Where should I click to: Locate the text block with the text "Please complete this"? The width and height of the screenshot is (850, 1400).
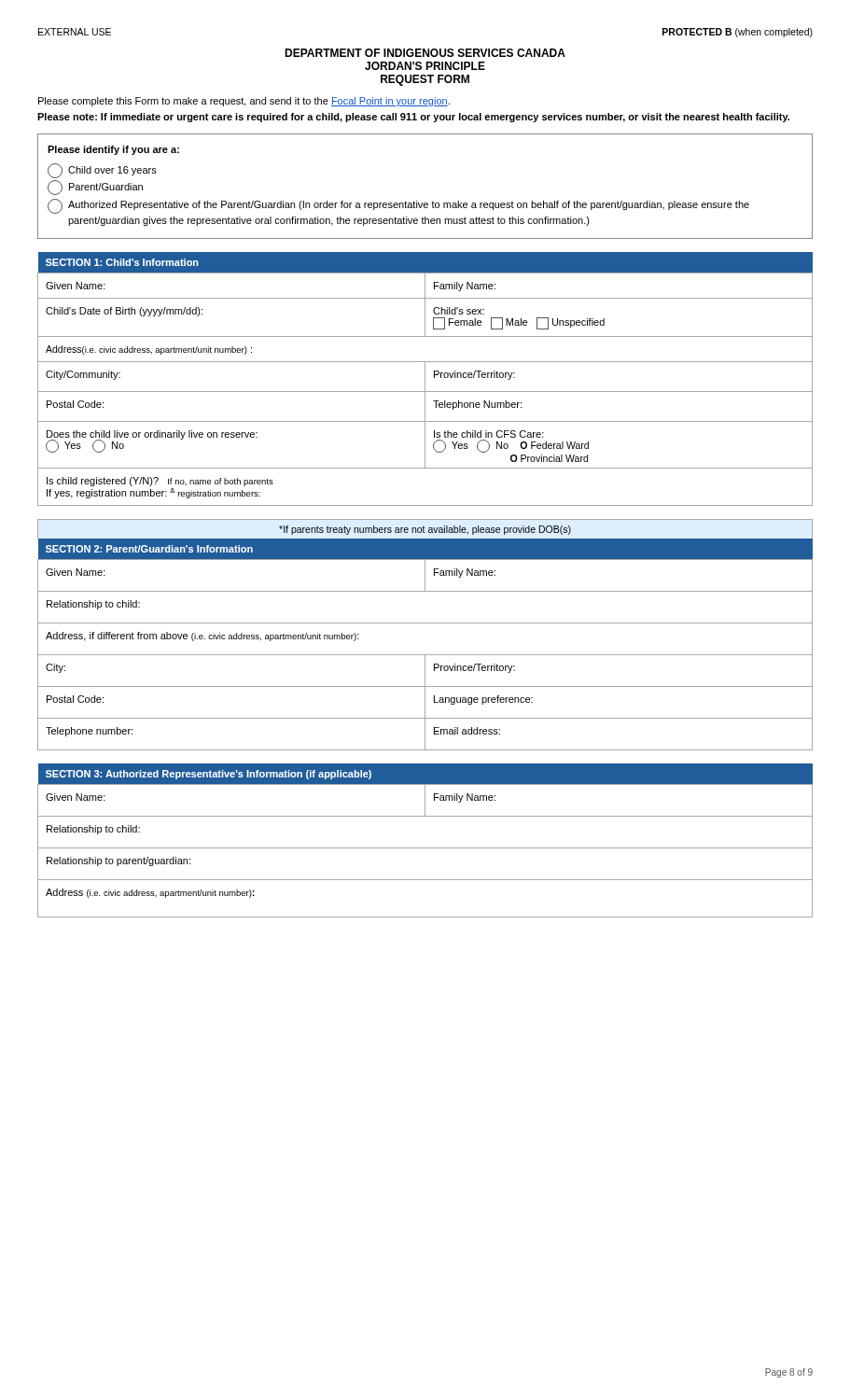tap(414, 108)
